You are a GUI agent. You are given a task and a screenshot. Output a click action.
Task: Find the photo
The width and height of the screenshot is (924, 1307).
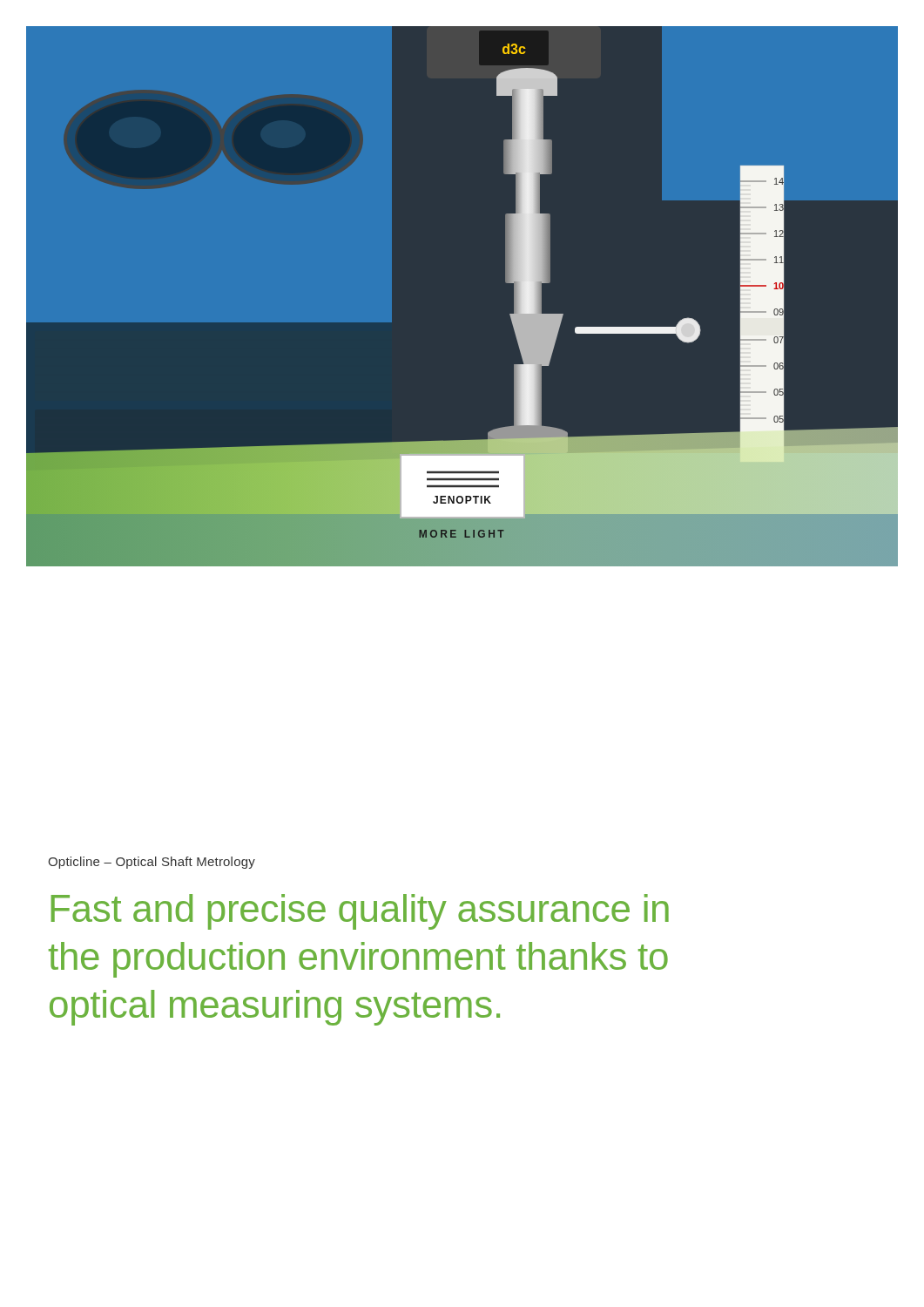click(x=462, y=296)
